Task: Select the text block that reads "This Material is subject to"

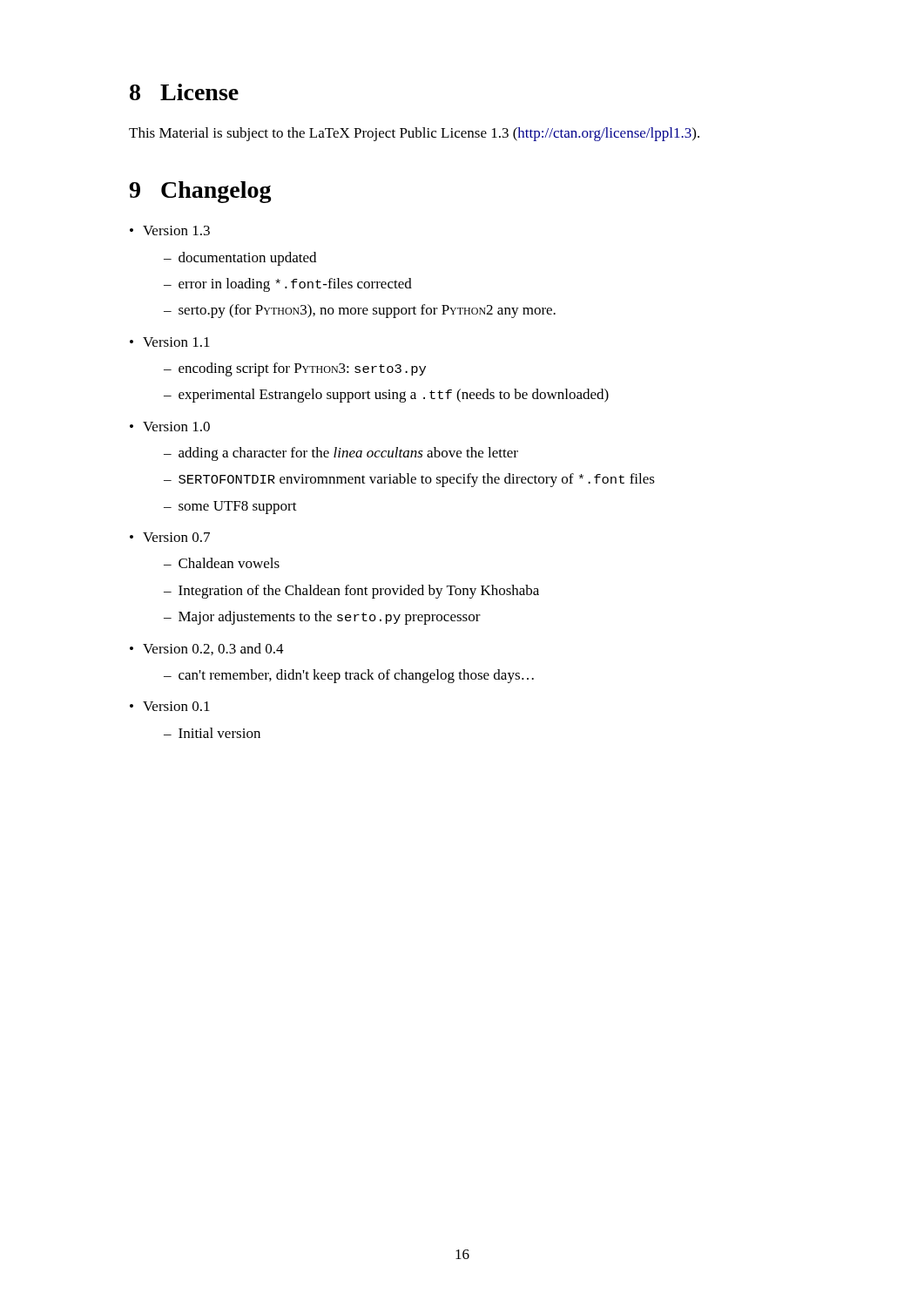Action: (x=462, y=133)
